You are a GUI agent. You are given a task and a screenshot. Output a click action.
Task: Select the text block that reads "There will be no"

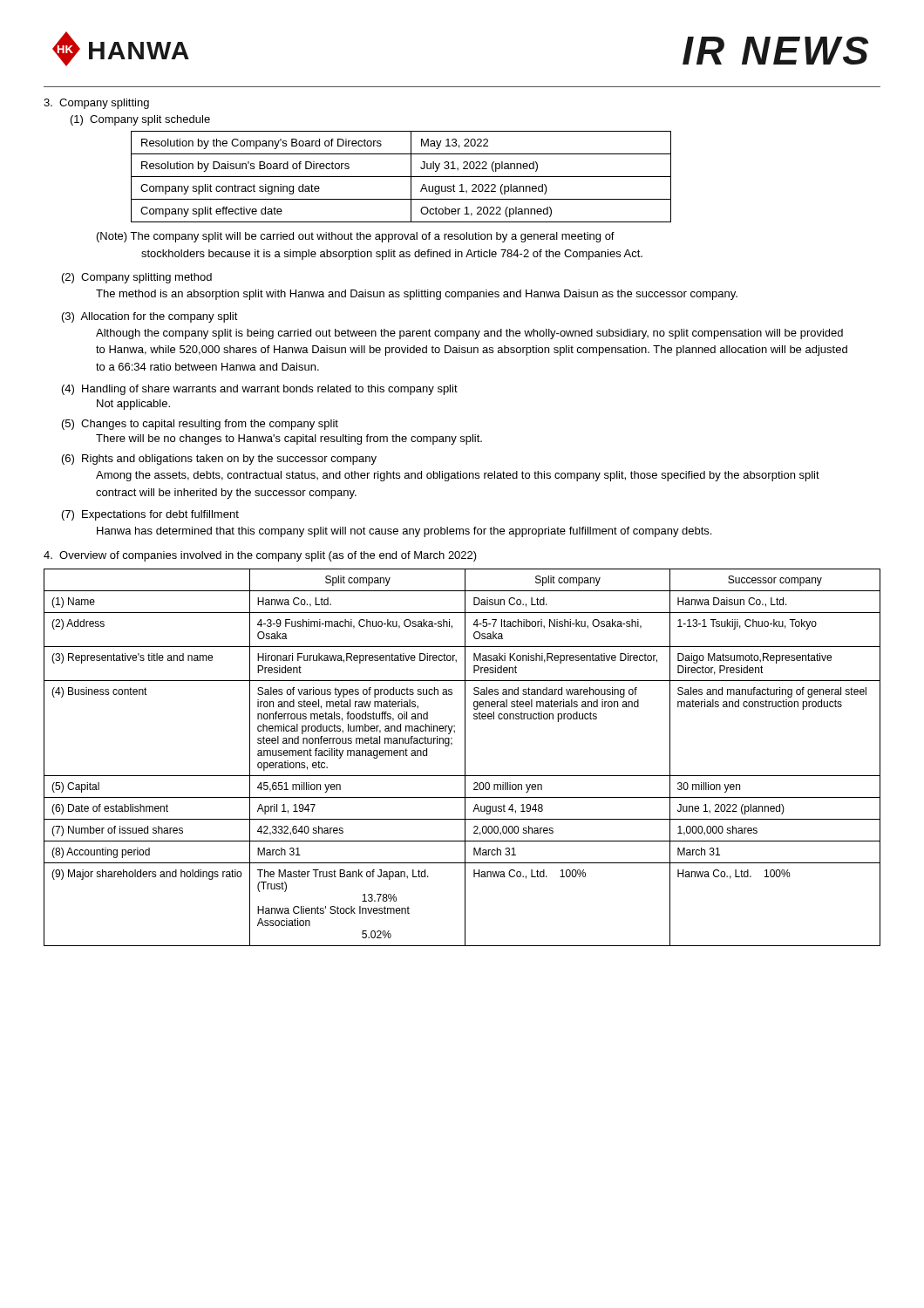(x=289, y=438)
